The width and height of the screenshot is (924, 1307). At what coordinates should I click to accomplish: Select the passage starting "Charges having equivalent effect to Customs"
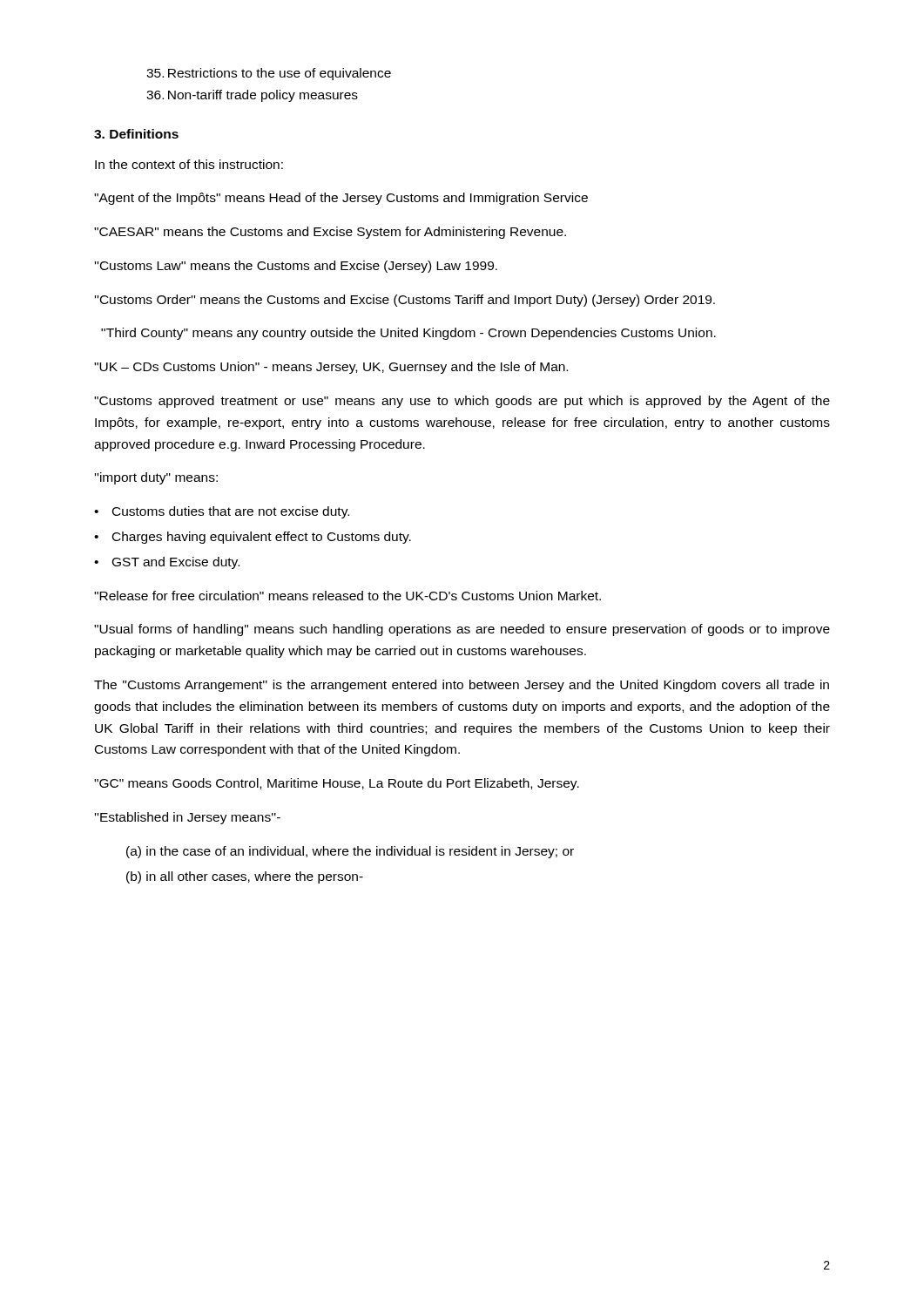[x=262, y=536]
